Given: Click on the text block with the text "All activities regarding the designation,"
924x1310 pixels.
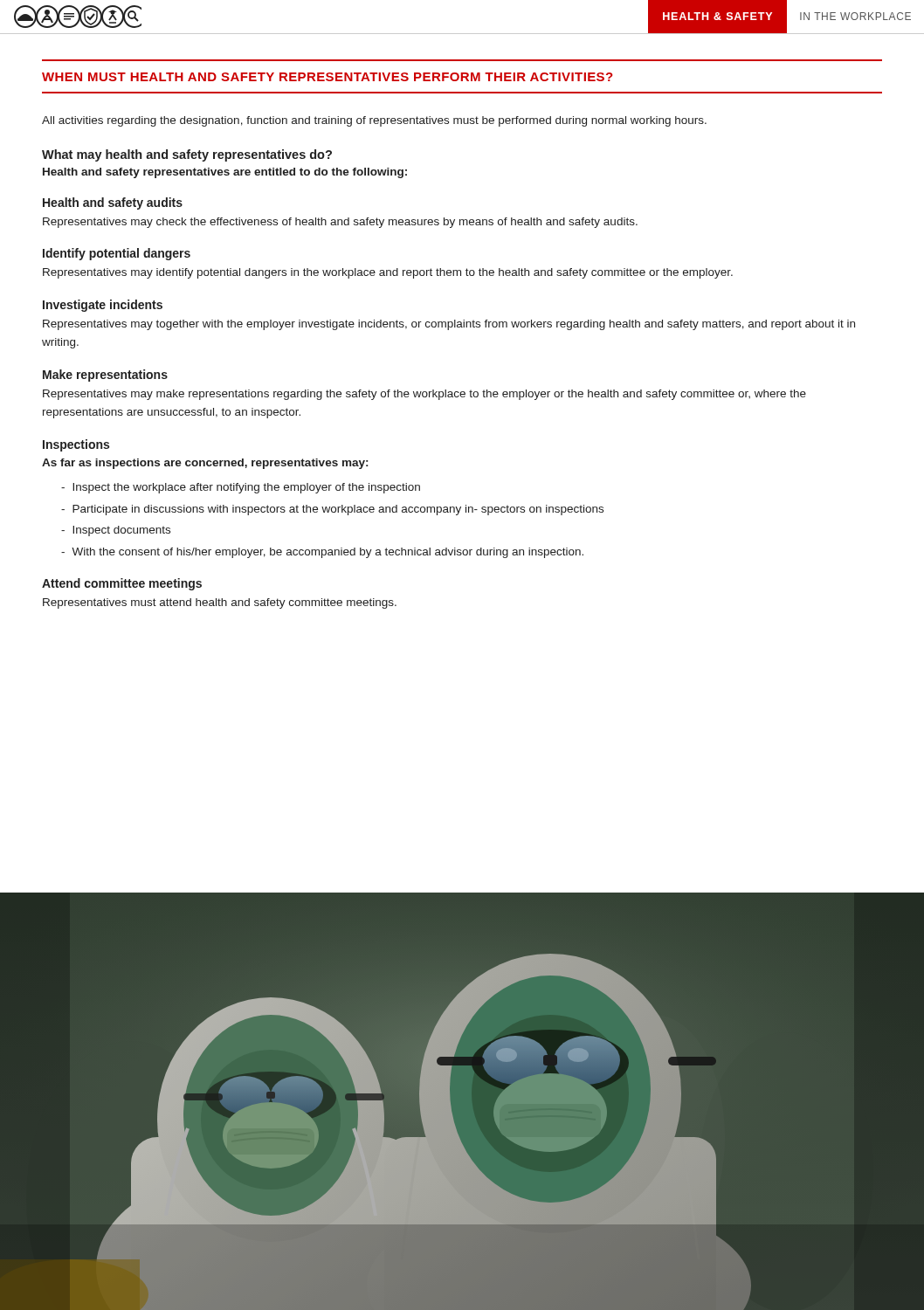Looking at the screenshot, I should pos(375,120).
